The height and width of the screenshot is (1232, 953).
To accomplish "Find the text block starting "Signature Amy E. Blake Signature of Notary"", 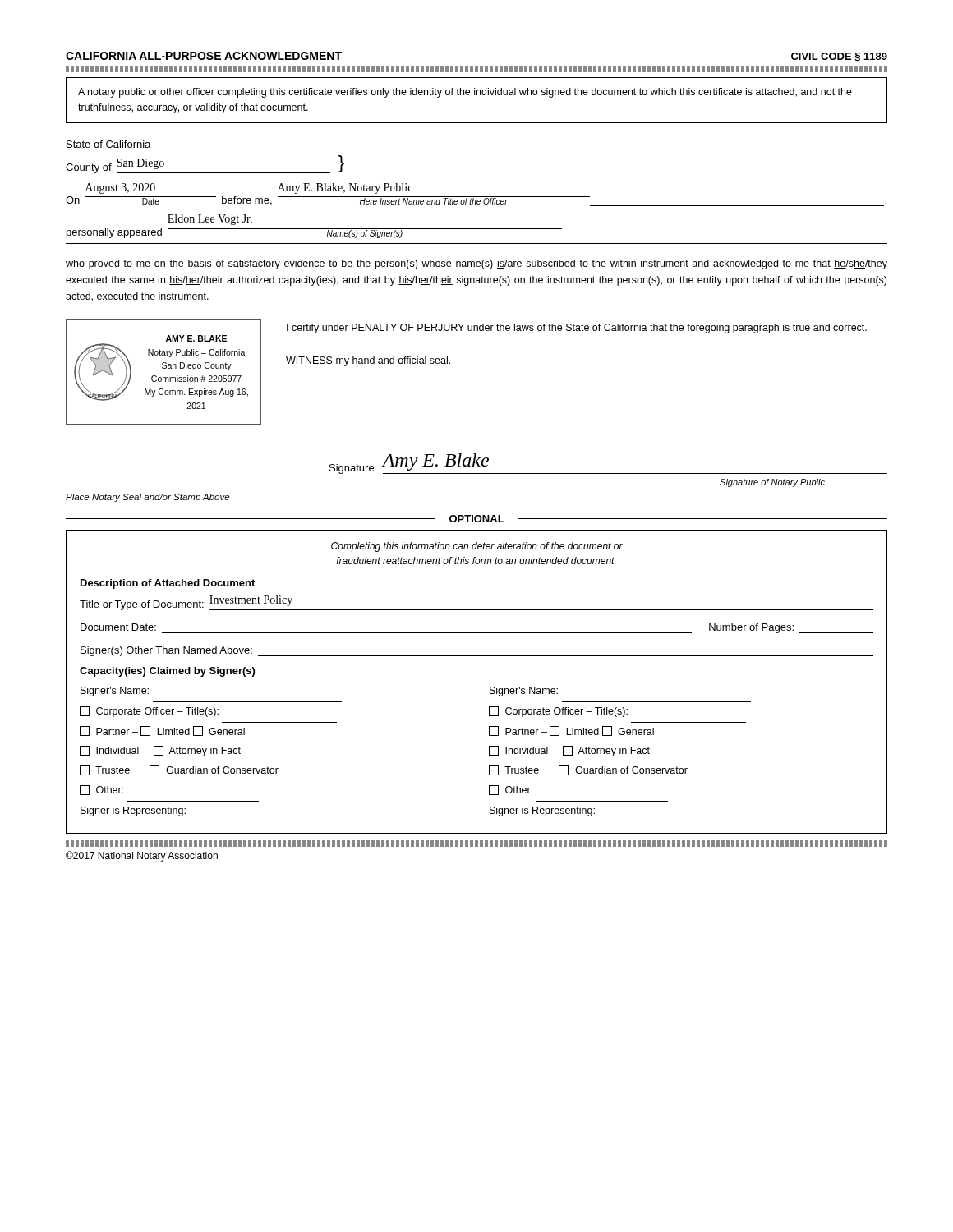I will click(x=476, y=476).
